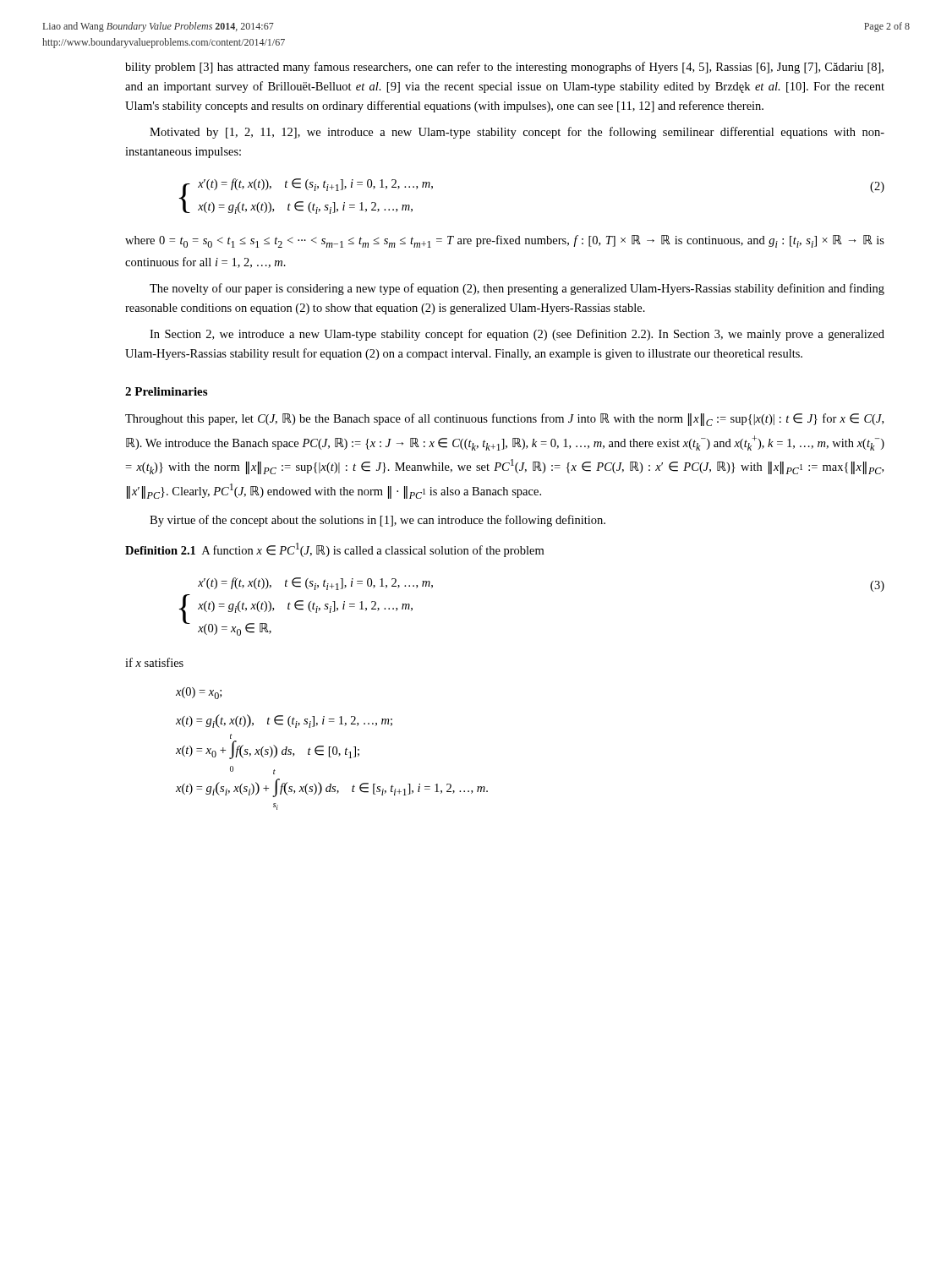
Task: Locate the text starting "x(0) = x0;"
Action: 199,693
